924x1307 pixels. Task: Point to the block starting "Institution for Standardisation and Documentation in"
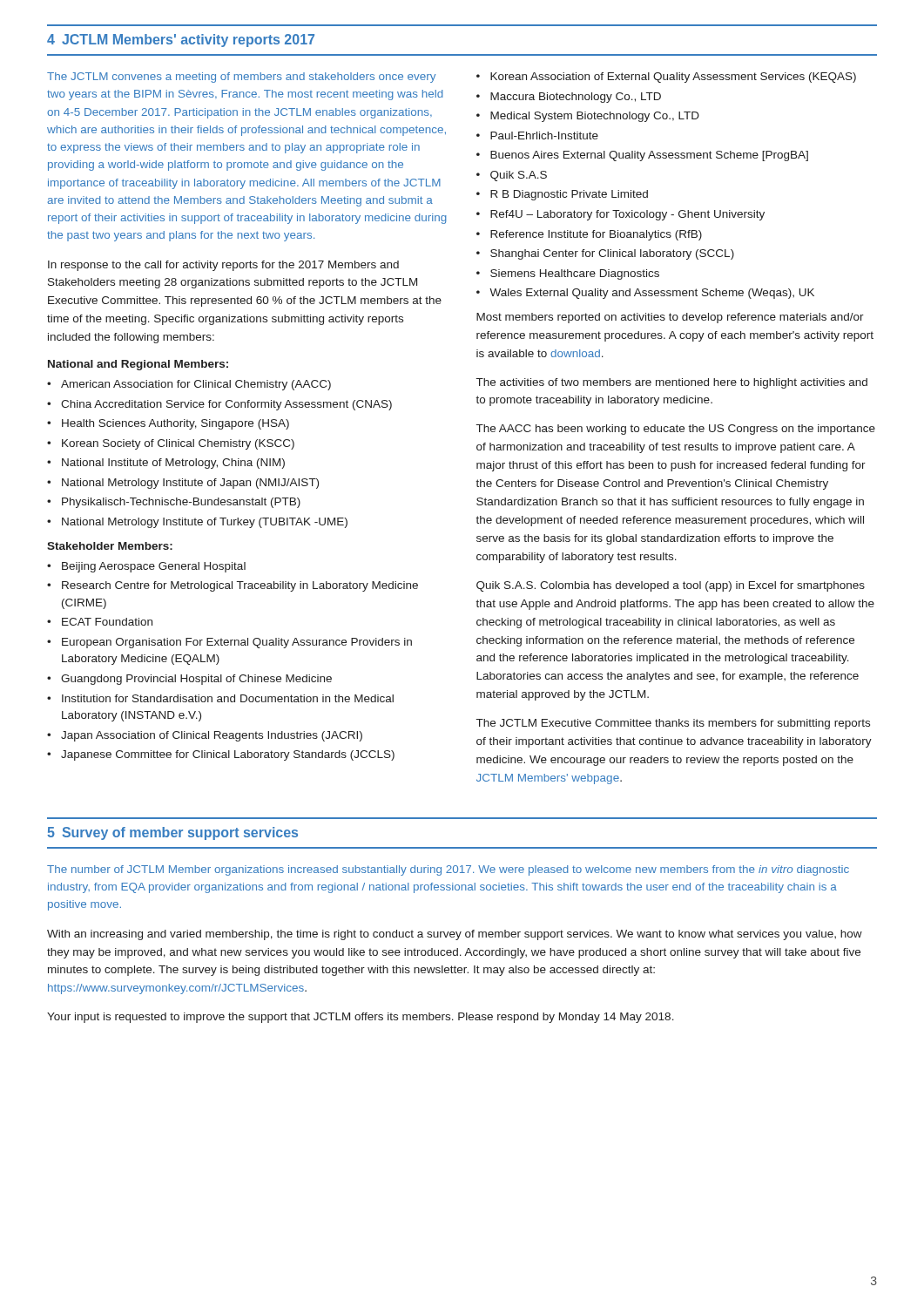(228, 706)
